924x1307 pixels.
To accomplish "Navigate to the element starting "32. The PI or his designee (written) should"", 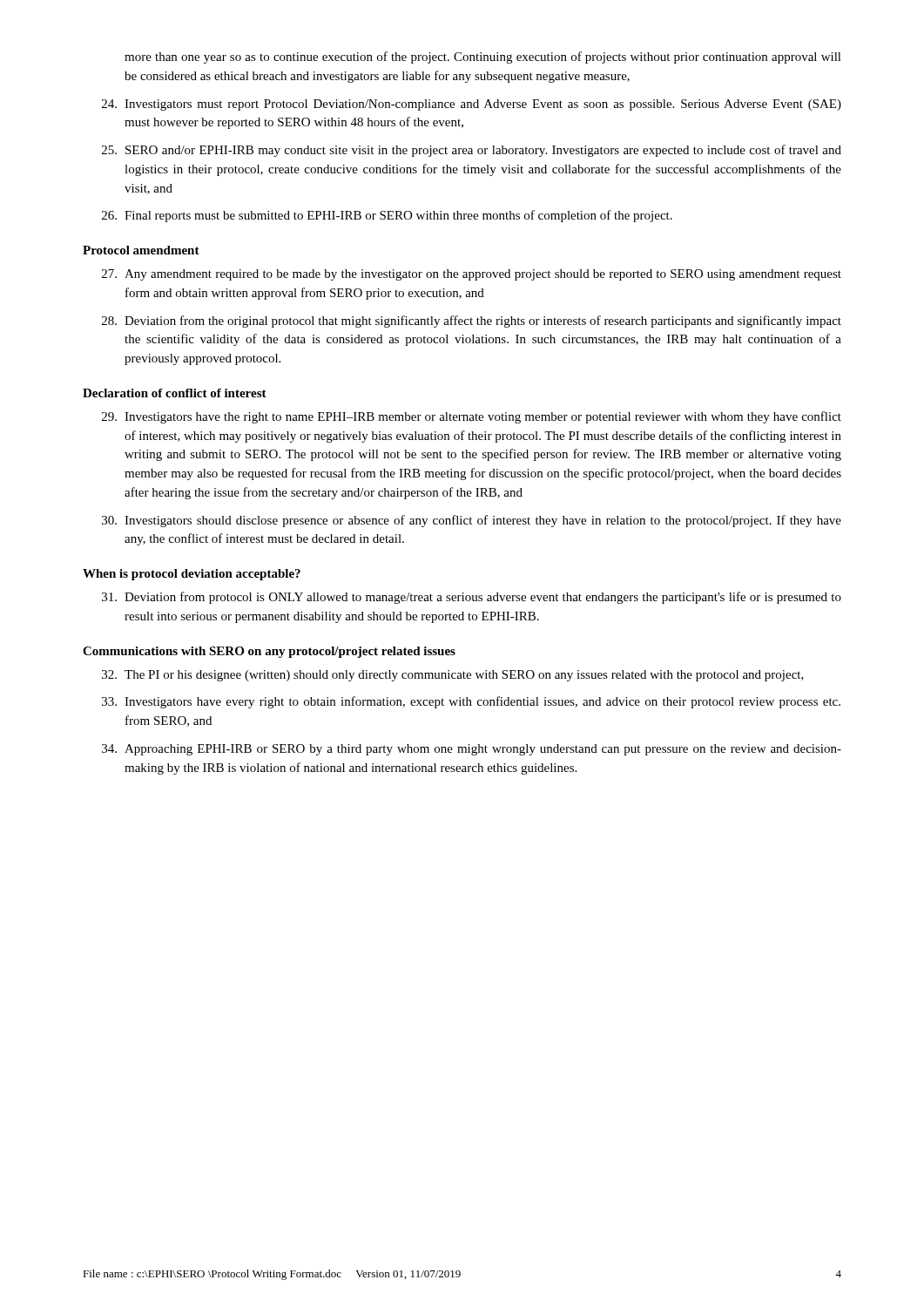I will click(462, 675).
